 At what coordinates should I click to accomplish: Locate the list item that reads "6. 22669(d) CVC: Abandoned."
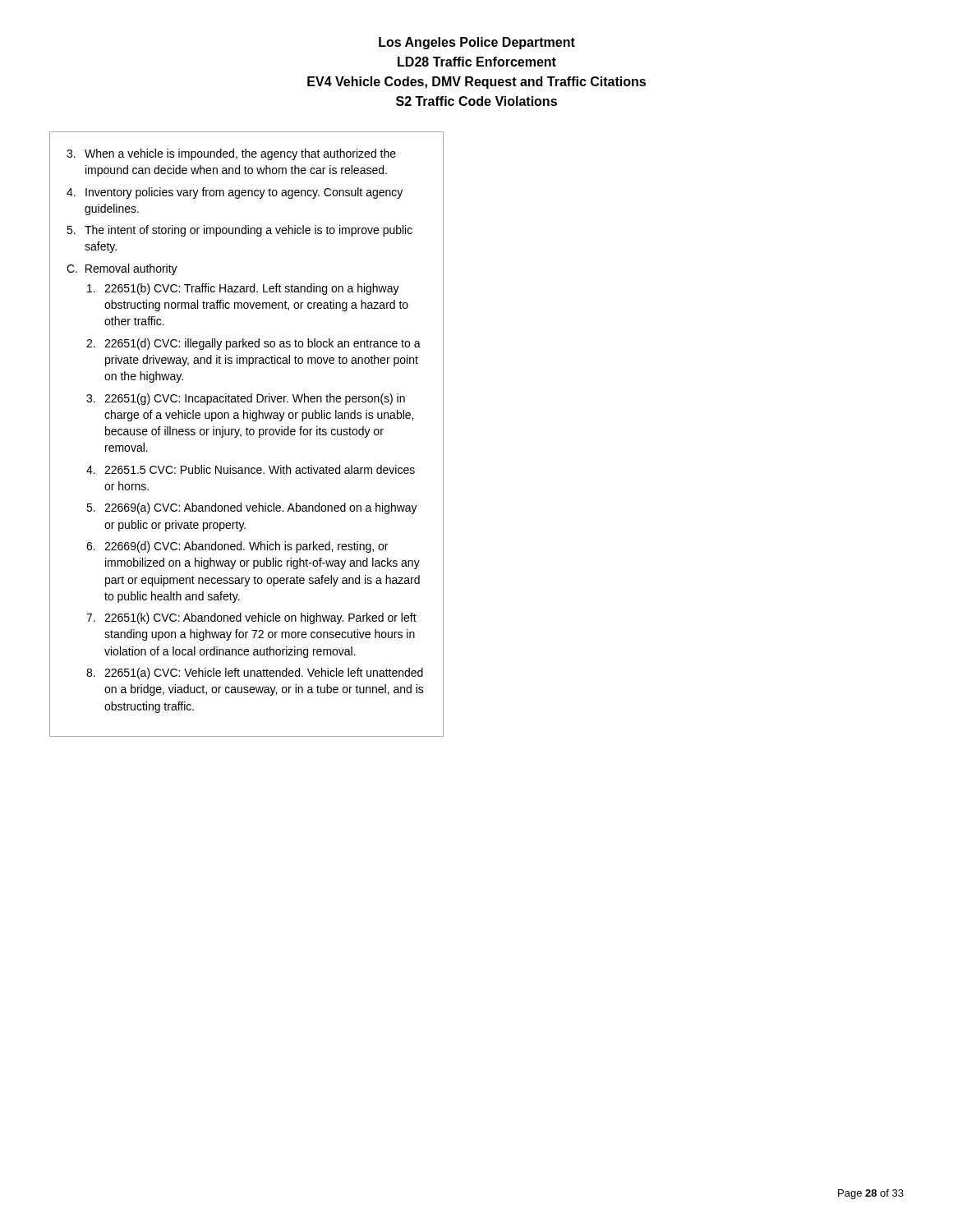tap(256, 571)
